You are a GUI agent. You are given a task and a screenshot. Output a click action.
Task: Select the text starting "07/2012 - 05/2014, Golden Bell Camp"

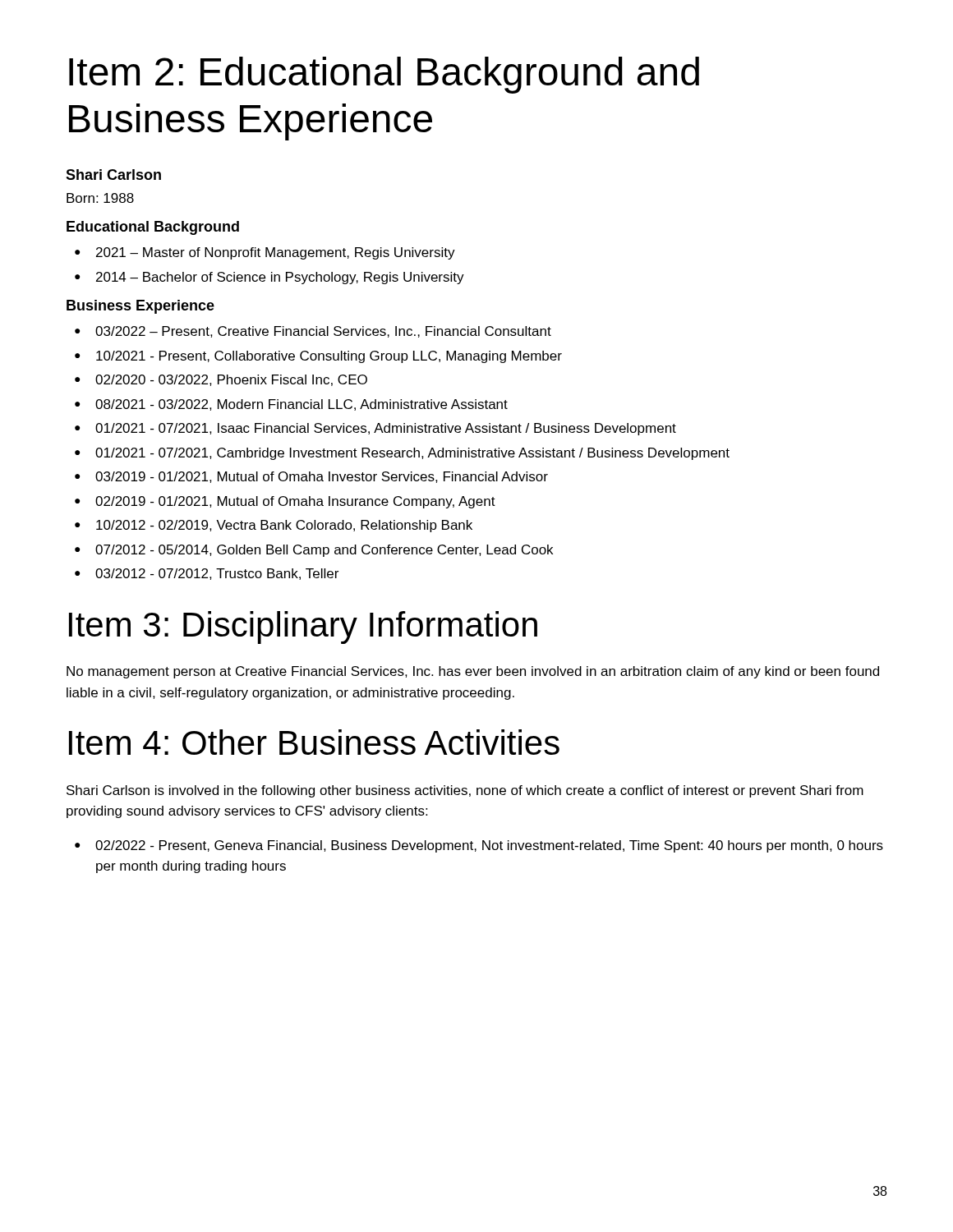click(324, 550)
